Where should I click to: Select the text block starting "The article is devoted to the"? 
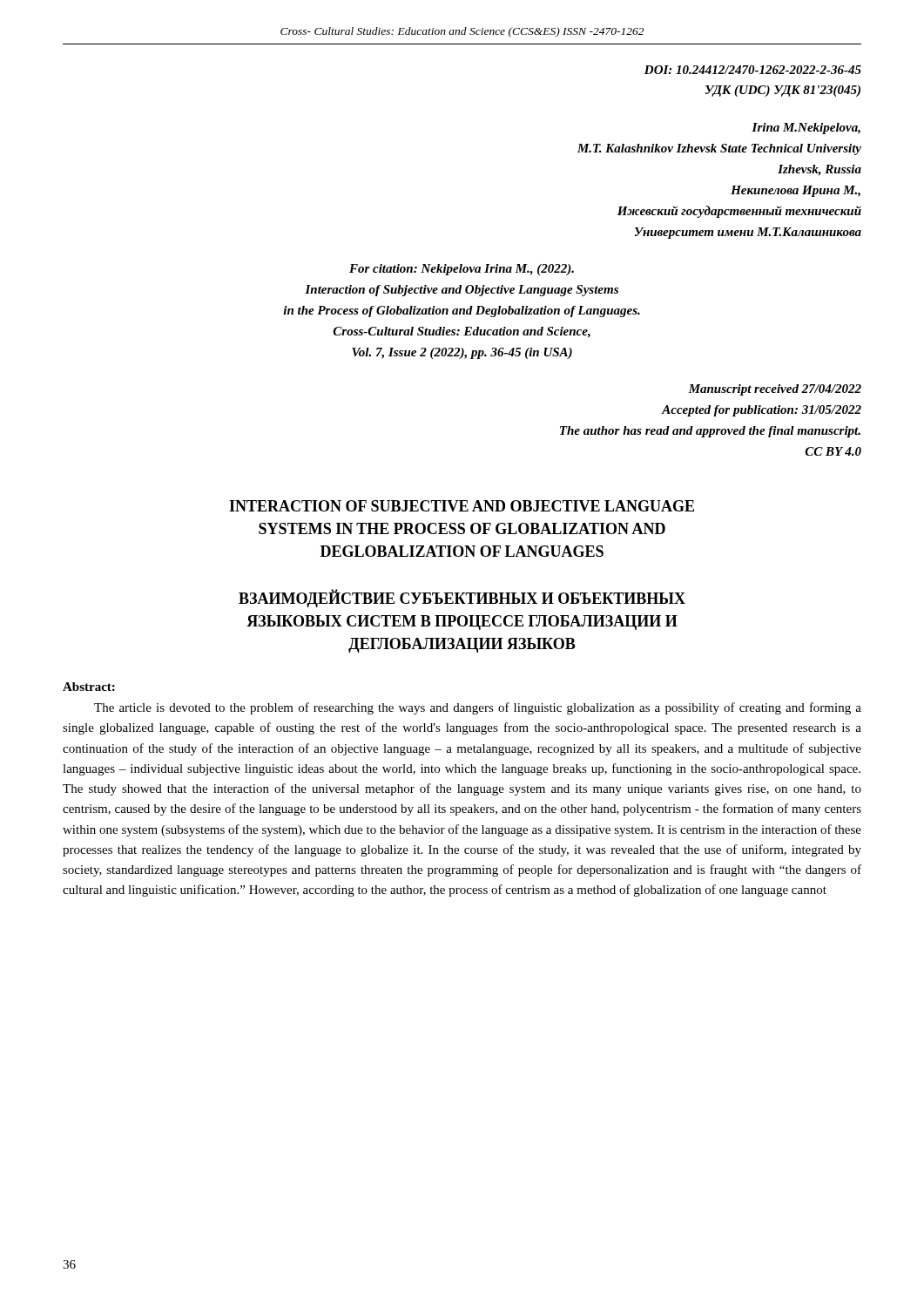tap(462, 799)
